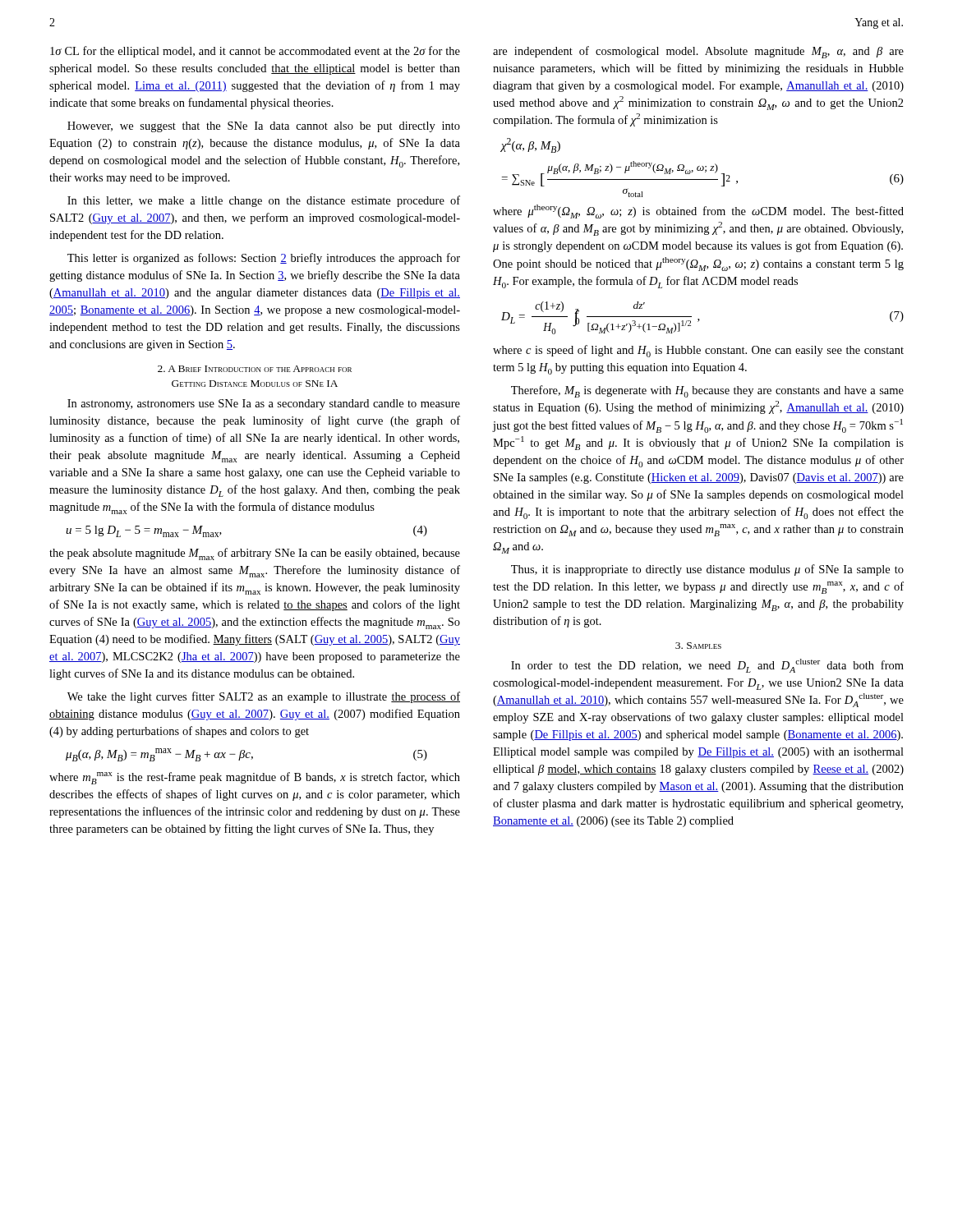Screen dimensions: 1232x953
Task: Find the region starting "DL = c(1+z) H0 ∫ z0 dz′ [ΩM(1+z′)3+(1−ΩM)]1/2"
Action: pyautogui.click(x=702, y=317)
